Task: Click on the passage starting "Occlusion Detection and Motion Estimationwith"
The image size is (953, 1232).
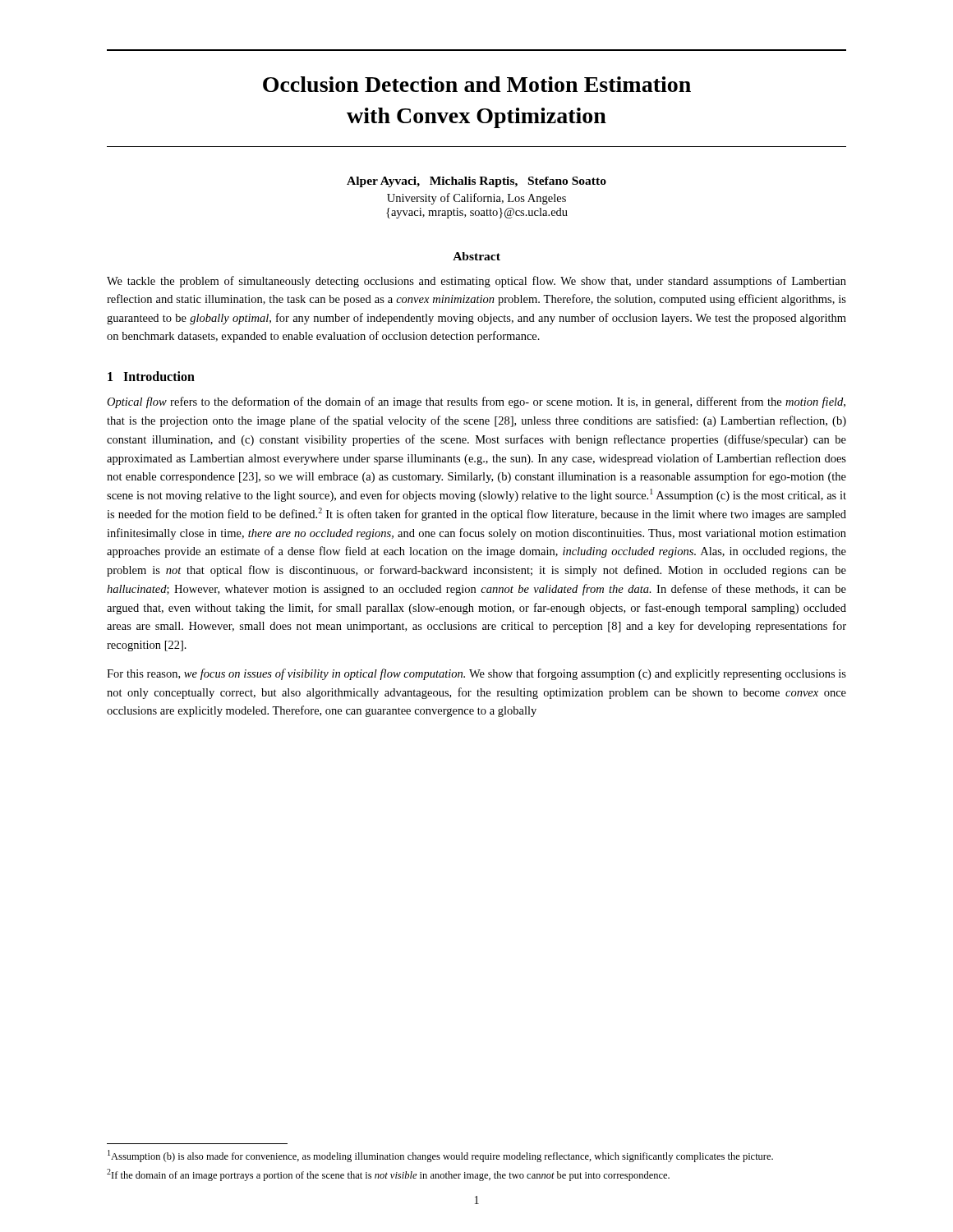Action: click(x=476, y=100)
